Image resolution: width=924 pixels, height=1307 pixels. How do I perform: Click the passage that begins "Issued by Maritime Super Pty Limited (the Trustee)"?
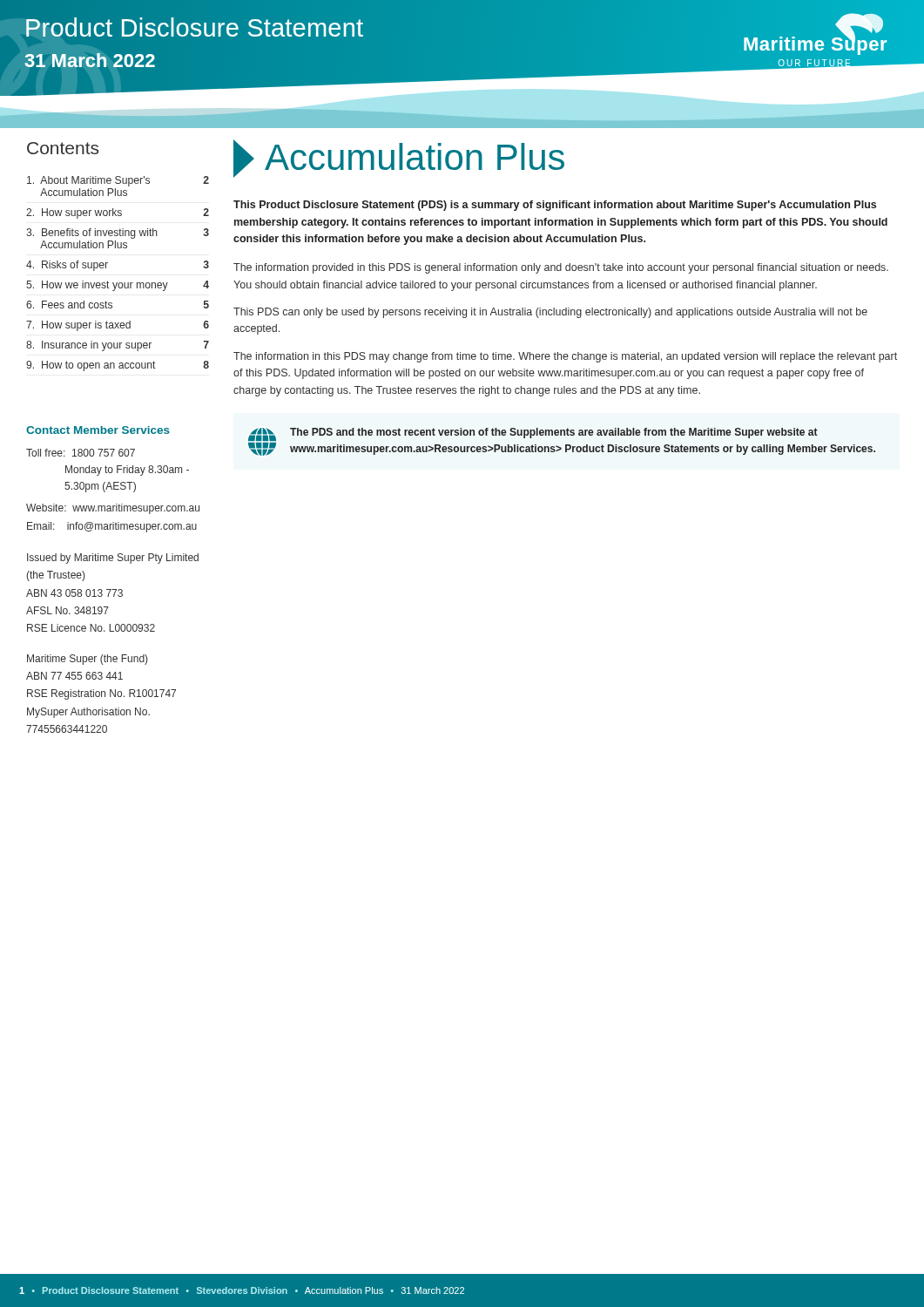113,593
